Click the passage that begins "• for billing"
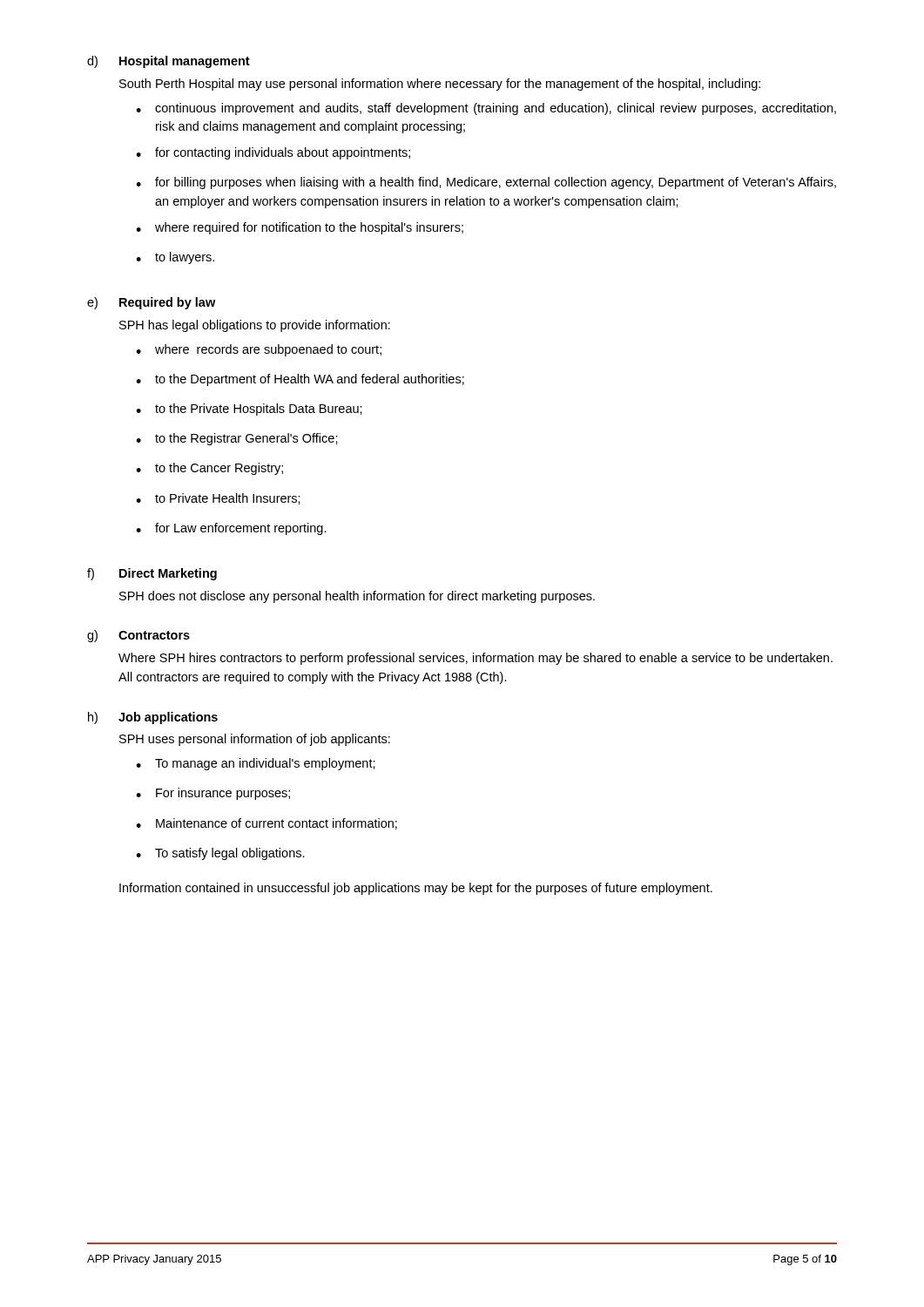 486,193
